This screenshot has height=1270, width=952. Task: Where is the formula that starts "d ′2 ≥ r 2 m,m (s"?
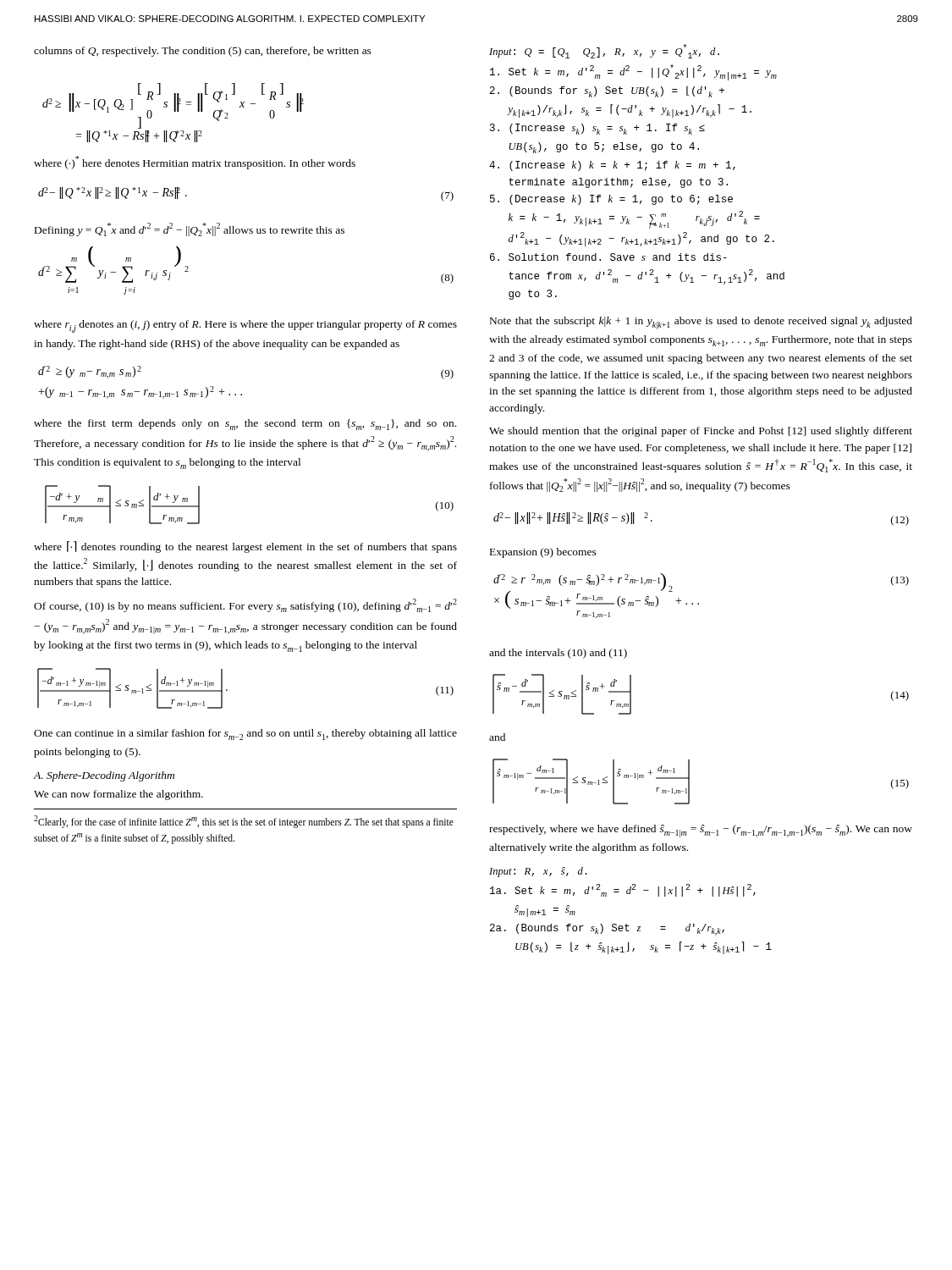pos(701,602)
